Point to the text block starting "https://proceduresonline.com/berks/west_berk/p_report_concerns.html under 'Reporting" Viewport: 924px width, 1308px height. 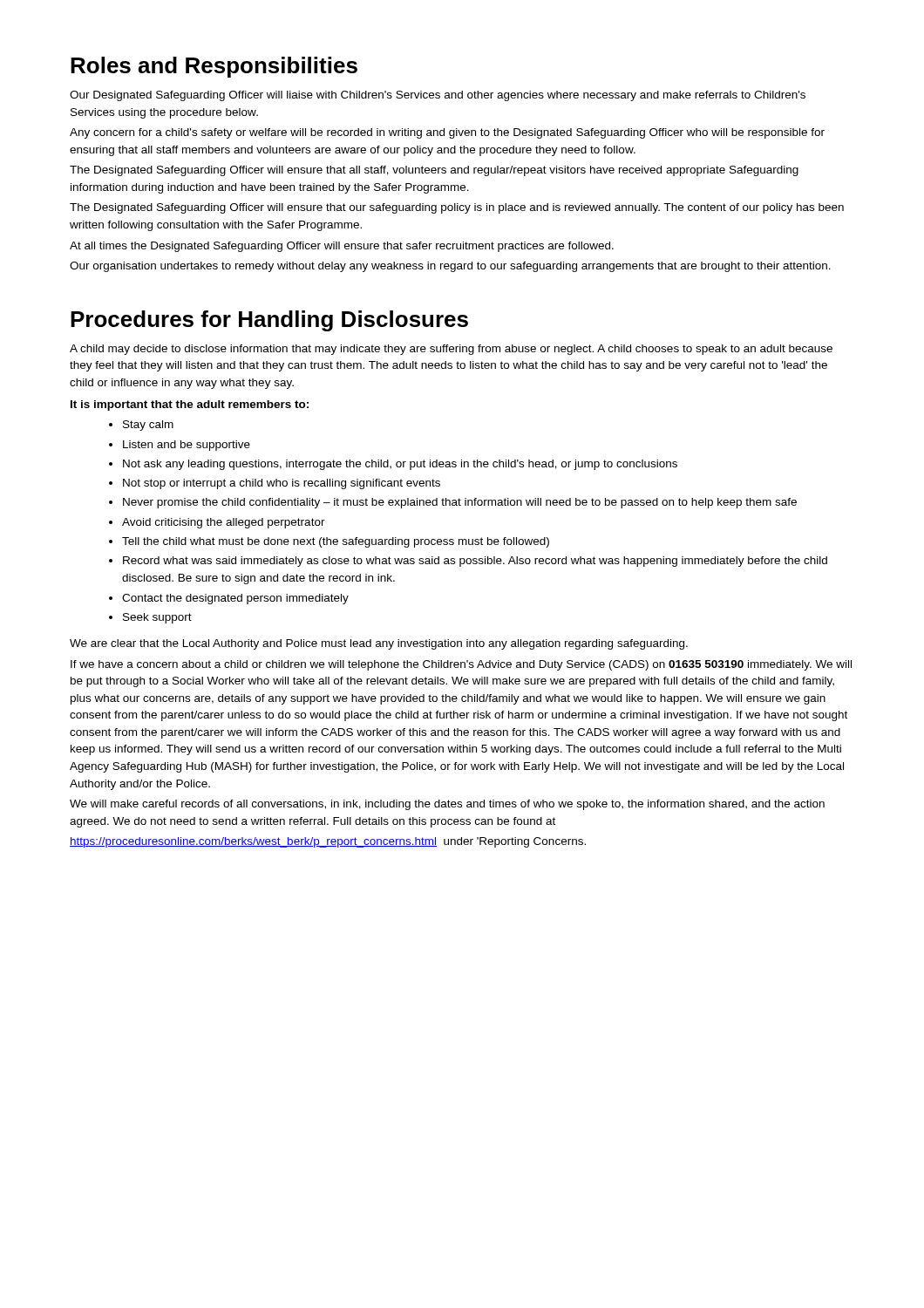click(328, 841)
